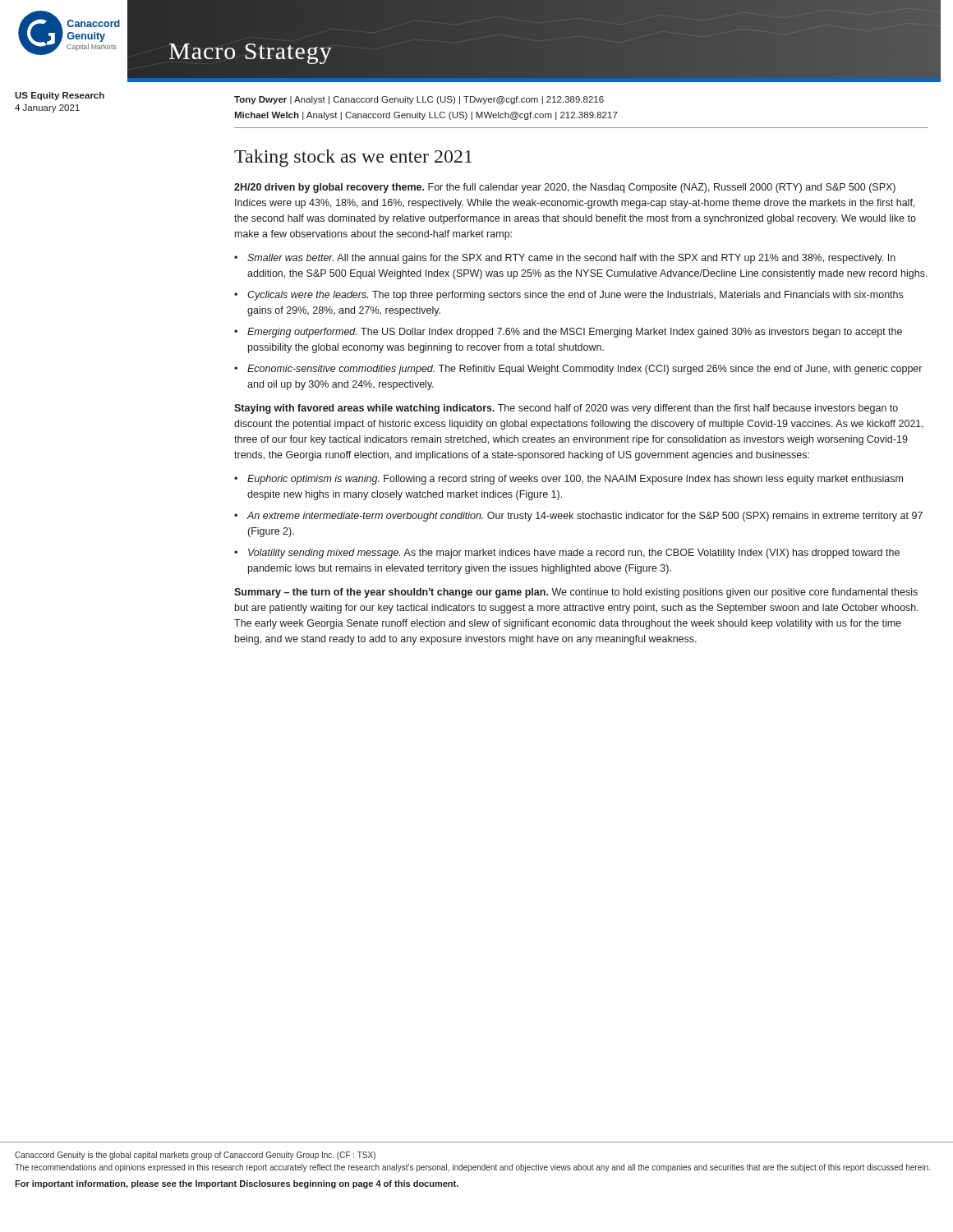Where is the passage that starts "Tony Dwyer | Analyst | Canaccord"?
This screenshot has height=1232, width=953.
(426, 107)
